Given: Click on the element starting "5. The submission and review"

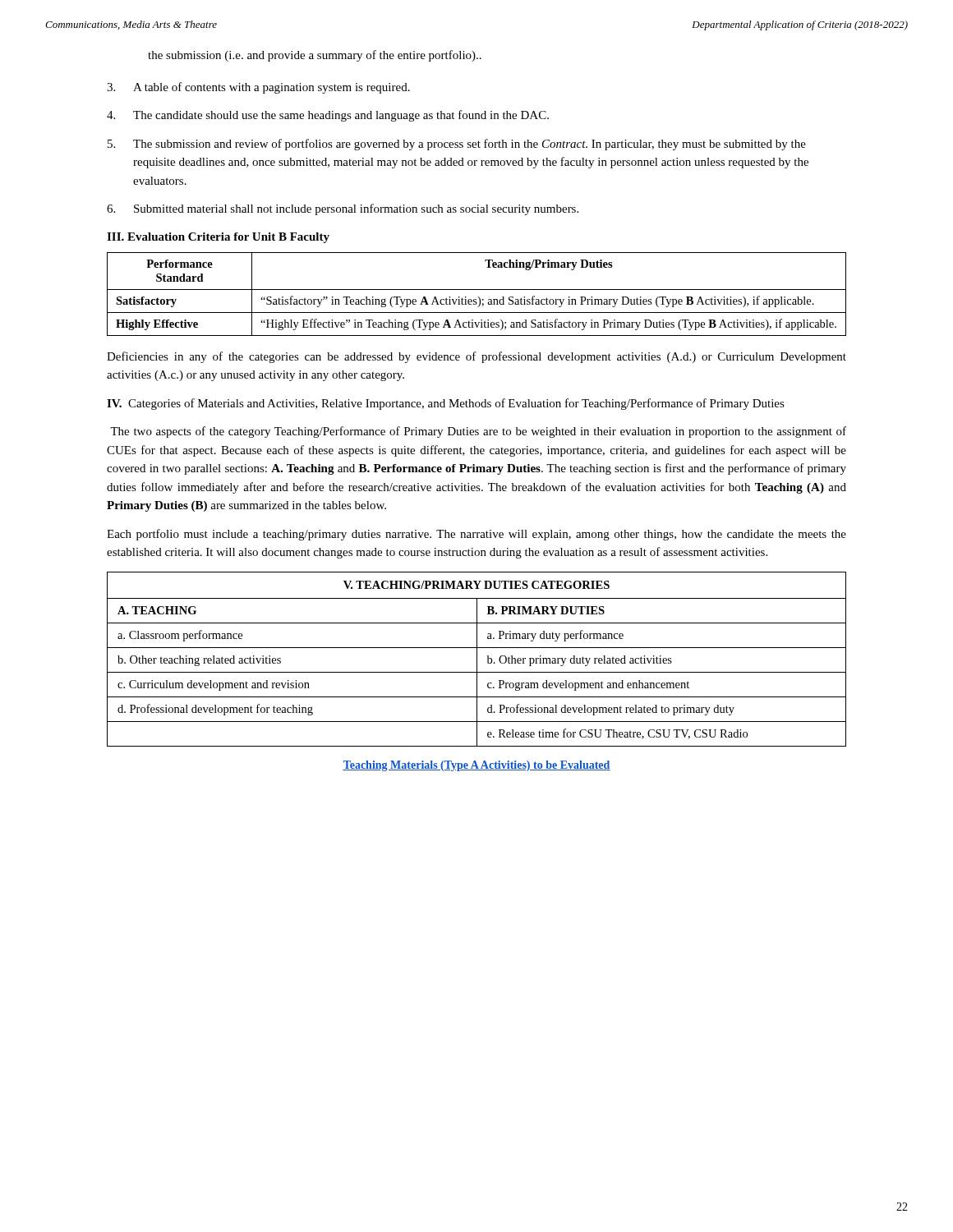Looking at the screenshot, I should pyautogui.click(x=476, y=162).
